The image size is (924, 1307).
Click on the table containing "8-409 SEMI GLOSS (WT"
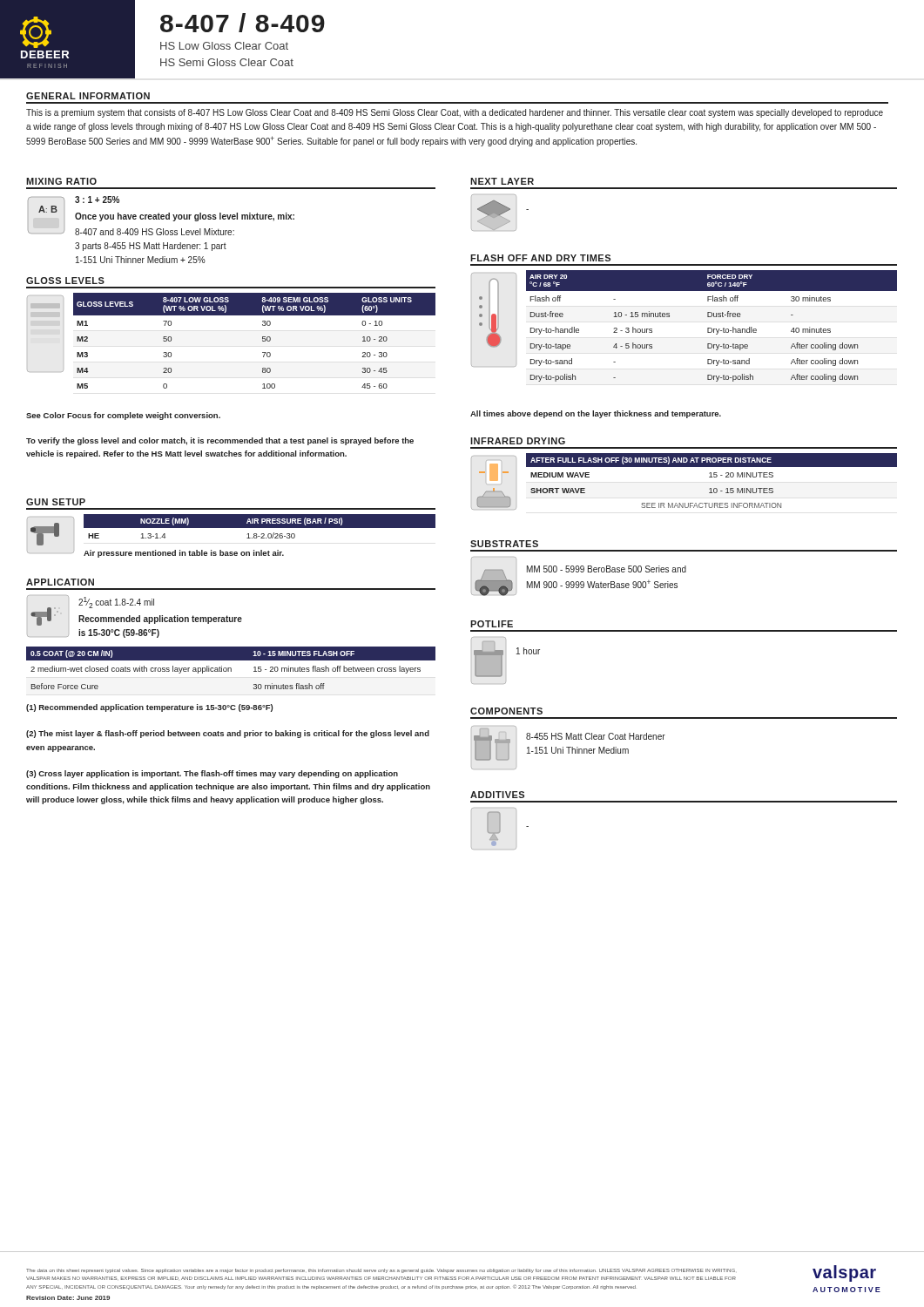[231, 343]
